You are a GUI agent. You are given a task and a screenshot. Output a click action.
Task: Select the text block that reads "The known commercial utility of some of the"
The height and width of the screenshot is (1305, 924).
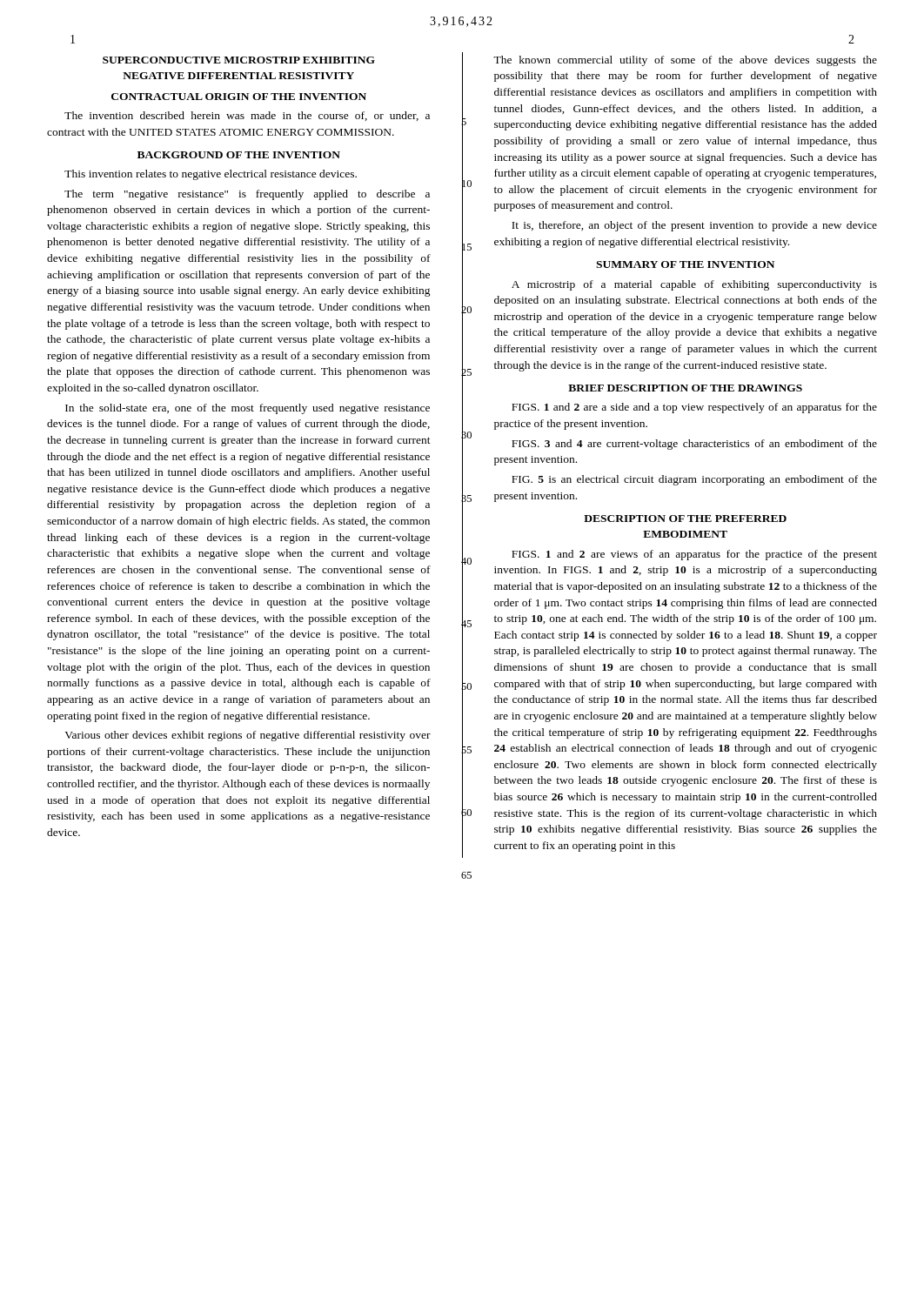tap(685, 132)
